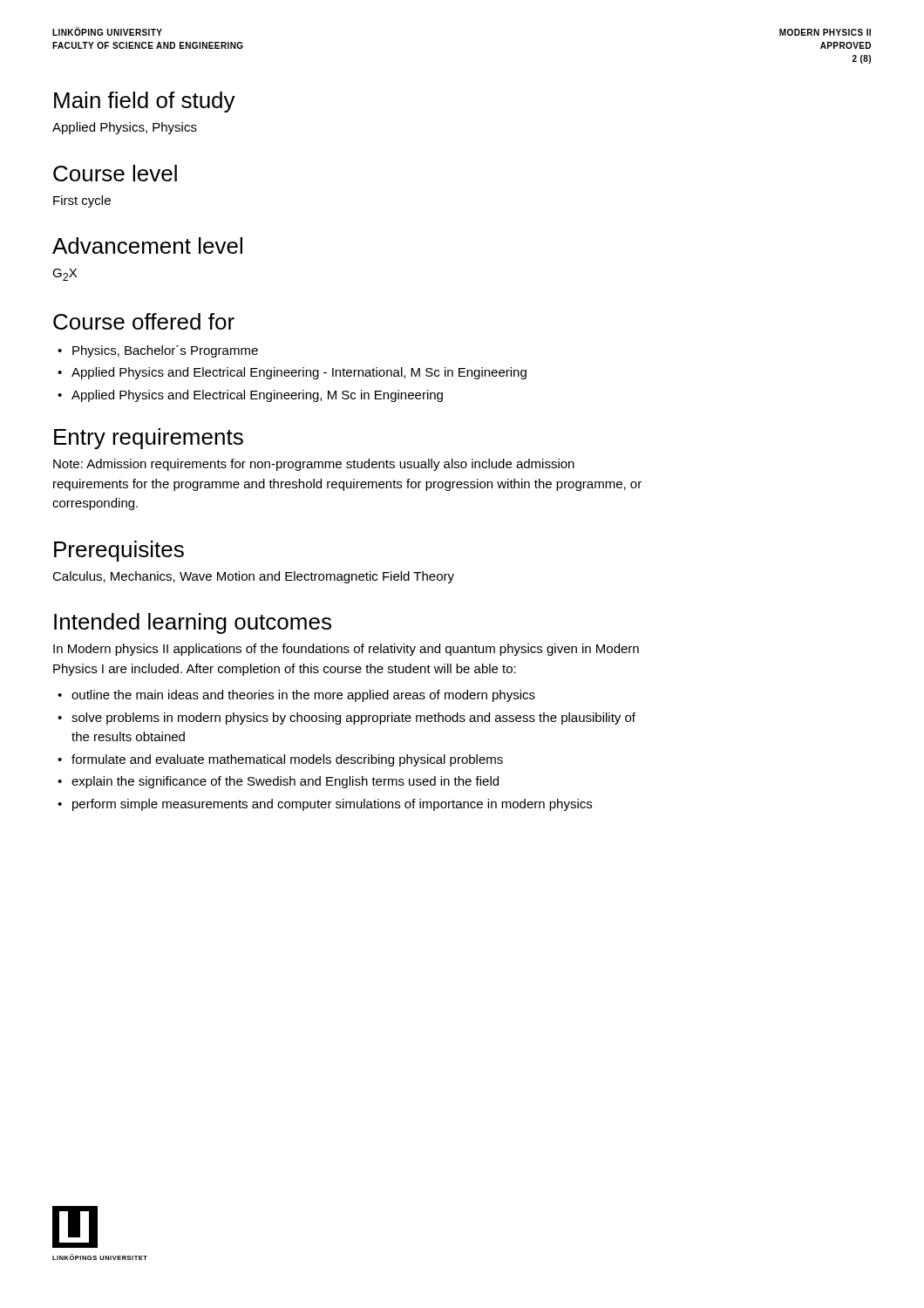Point to "Course level"
The image size is (924, 1308).
point(115,173)
